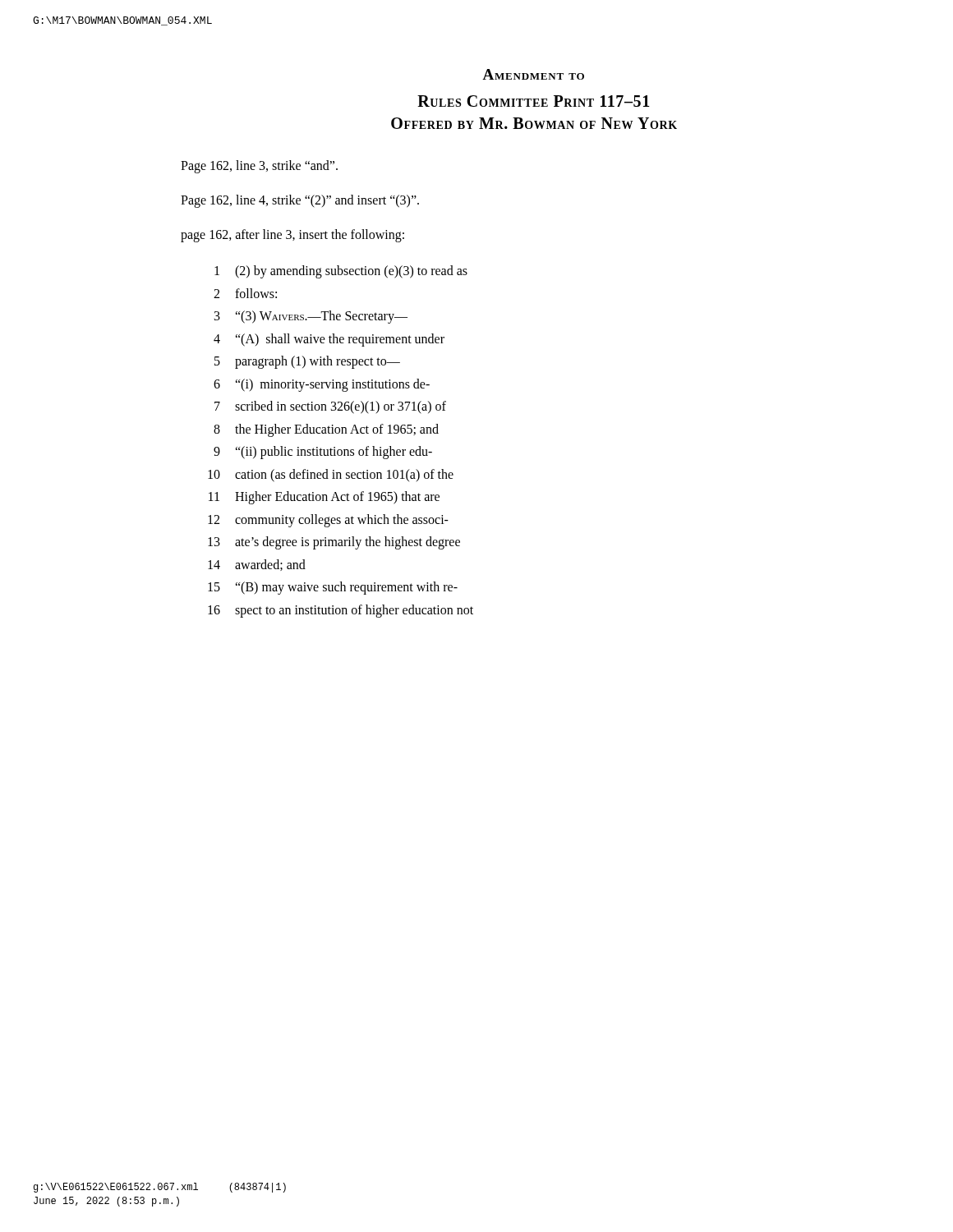
Task: Select the passage starting "3 “(3) Waivers.—The Secretary—"
Action: tap(311, 317)
